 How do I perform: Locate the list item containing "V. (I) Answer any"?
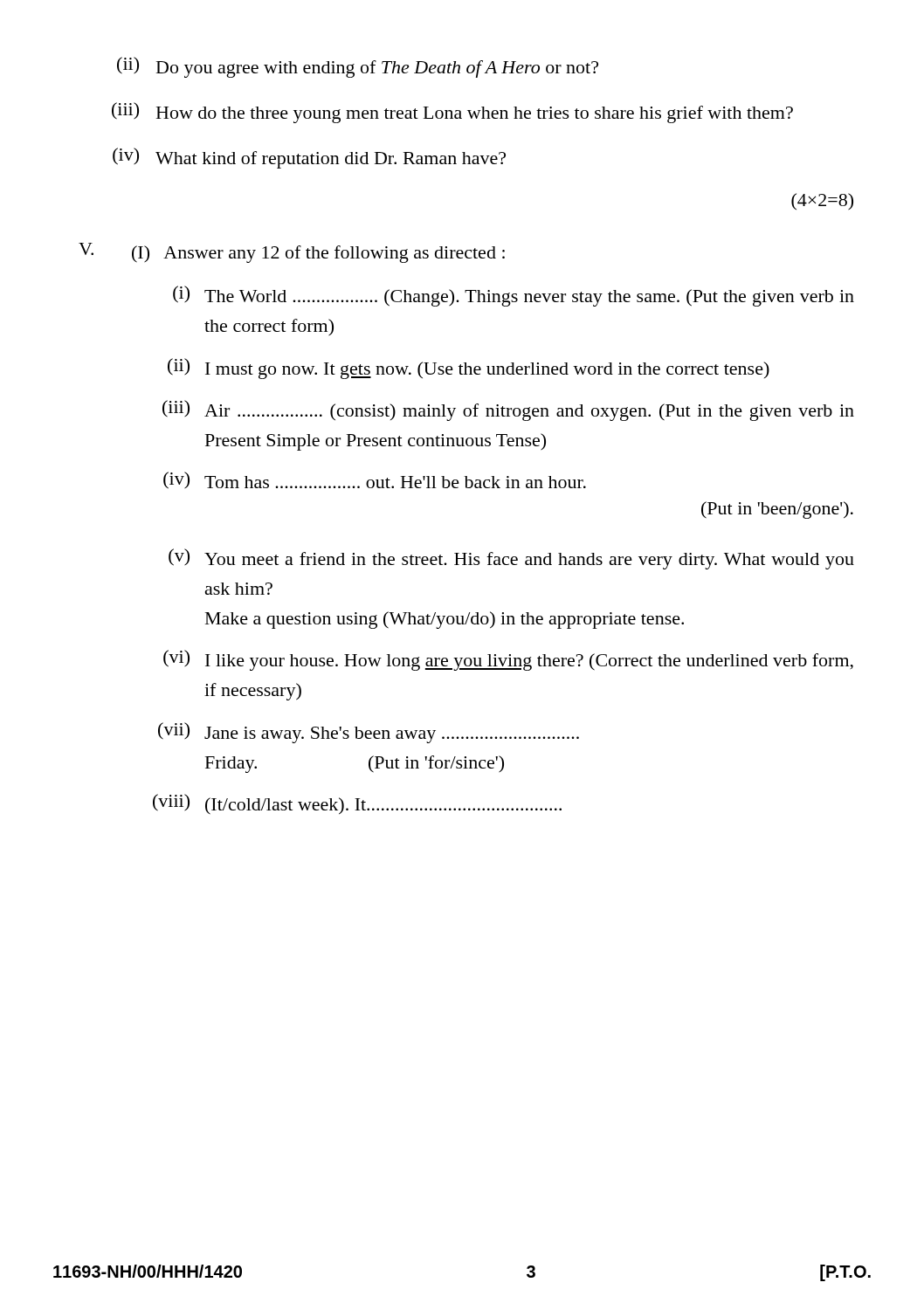pyautogui.click(x=292, y=253)
